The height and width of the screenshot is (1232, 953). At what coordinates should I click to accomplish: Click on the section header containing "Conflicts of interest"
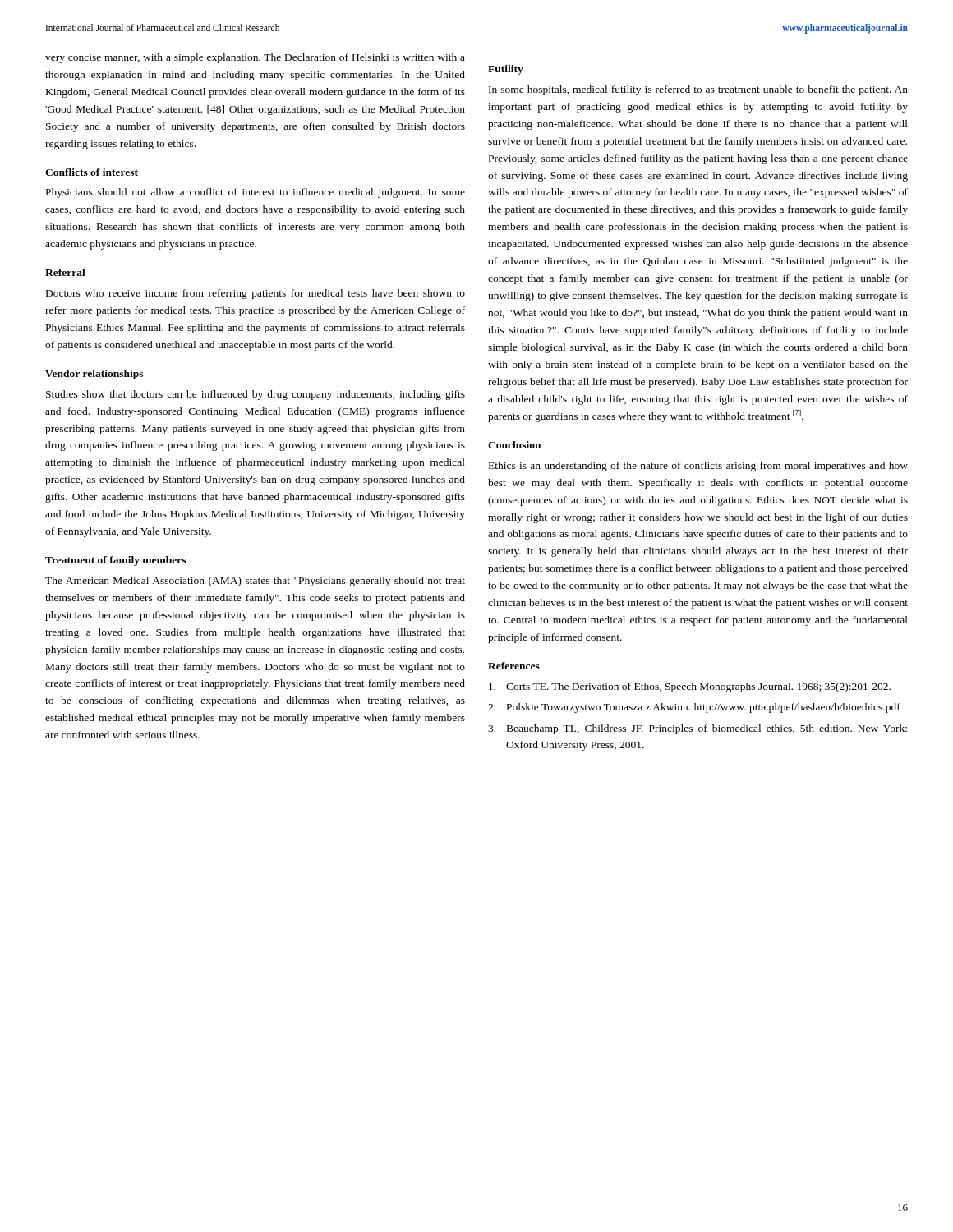(x=92, y=172)
